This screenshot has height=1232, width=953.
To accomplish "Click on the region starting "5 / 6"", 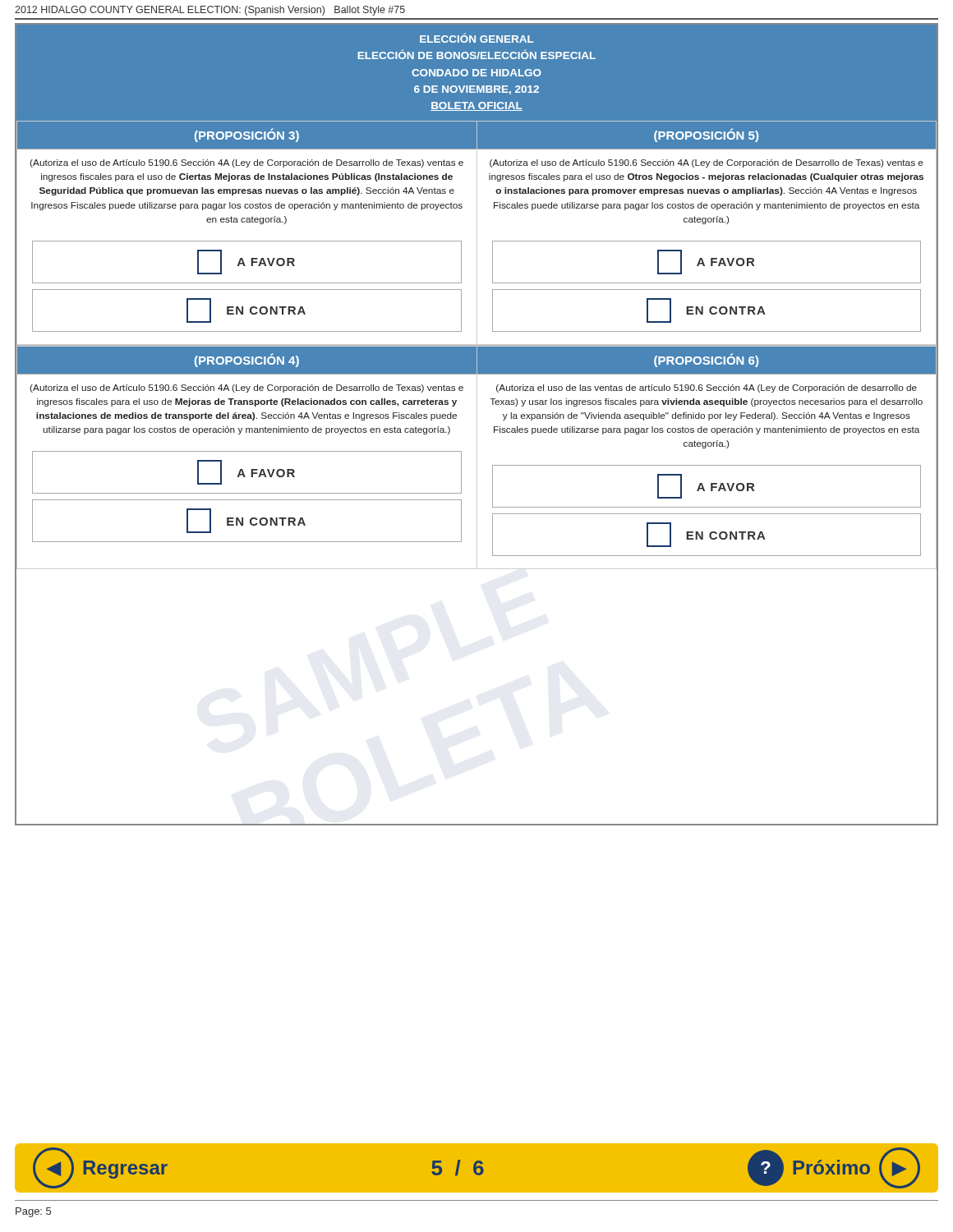I will pos(458,1168).
